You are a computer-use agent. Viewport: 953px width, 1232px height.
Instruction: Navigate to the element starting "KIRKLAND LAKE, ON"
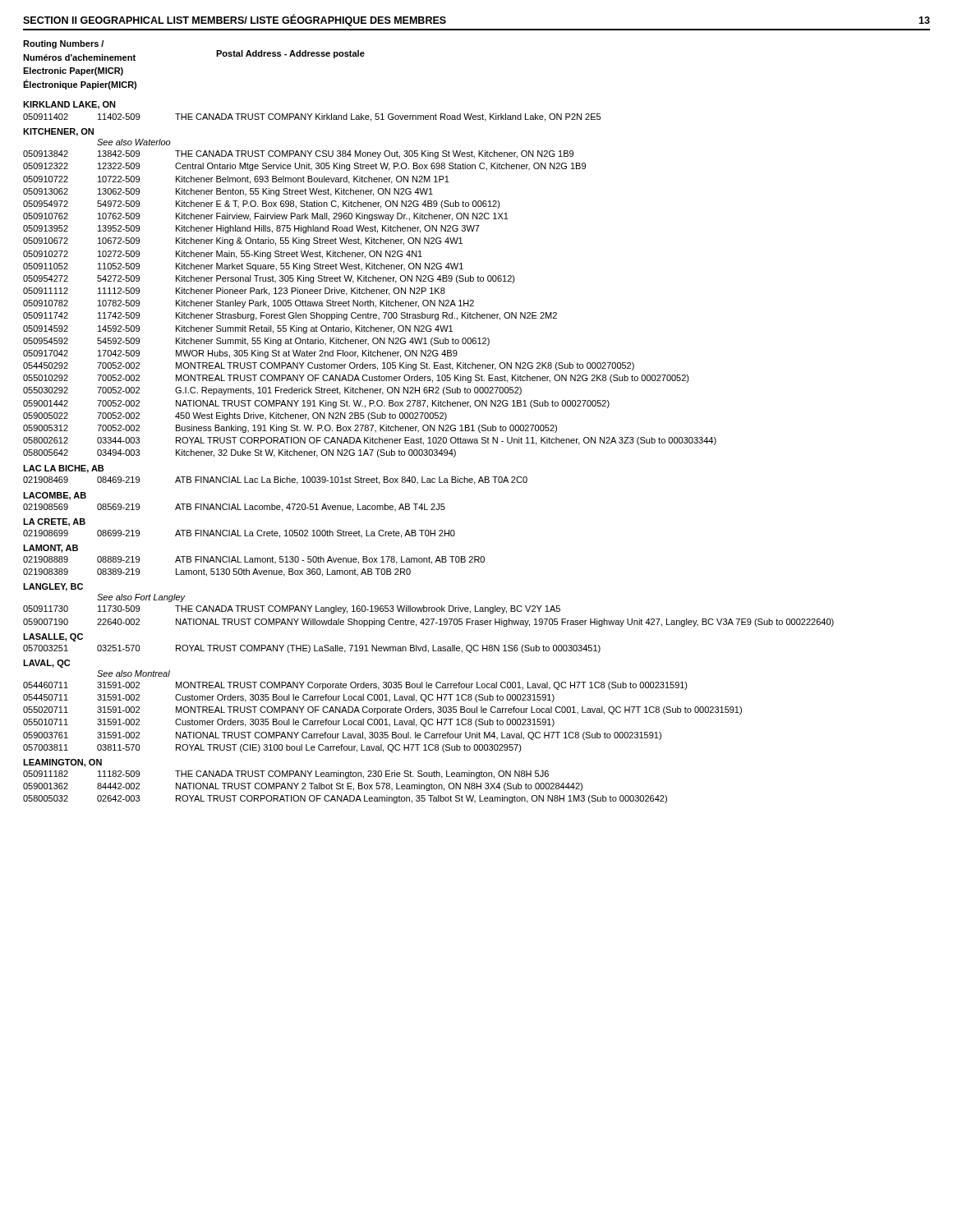tap(69, 104)
